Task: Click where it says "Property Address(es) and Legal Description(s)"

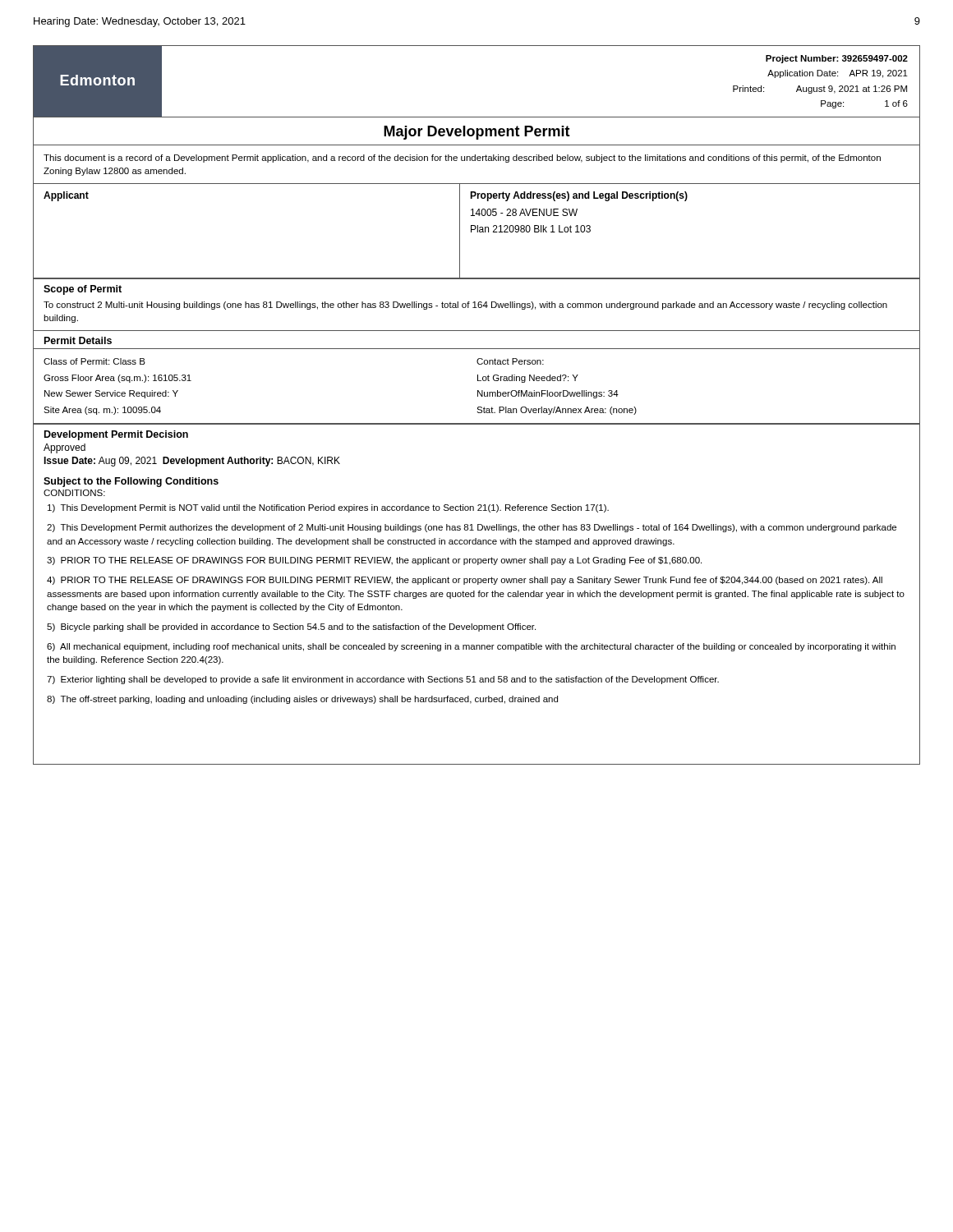Action: [579, 195]
